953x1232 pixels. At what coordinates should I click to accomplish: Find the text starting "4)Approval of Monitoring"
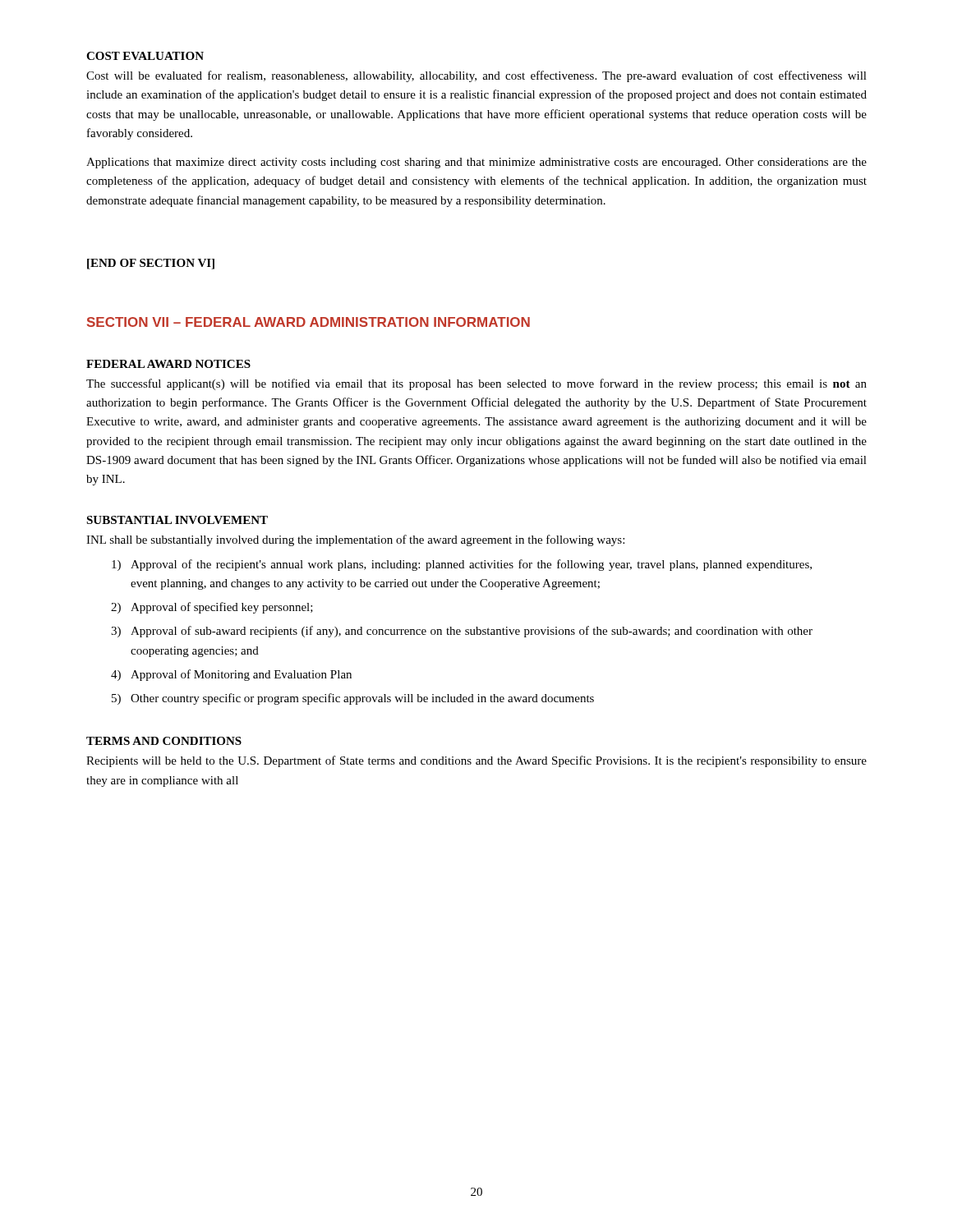click(231, 675)
